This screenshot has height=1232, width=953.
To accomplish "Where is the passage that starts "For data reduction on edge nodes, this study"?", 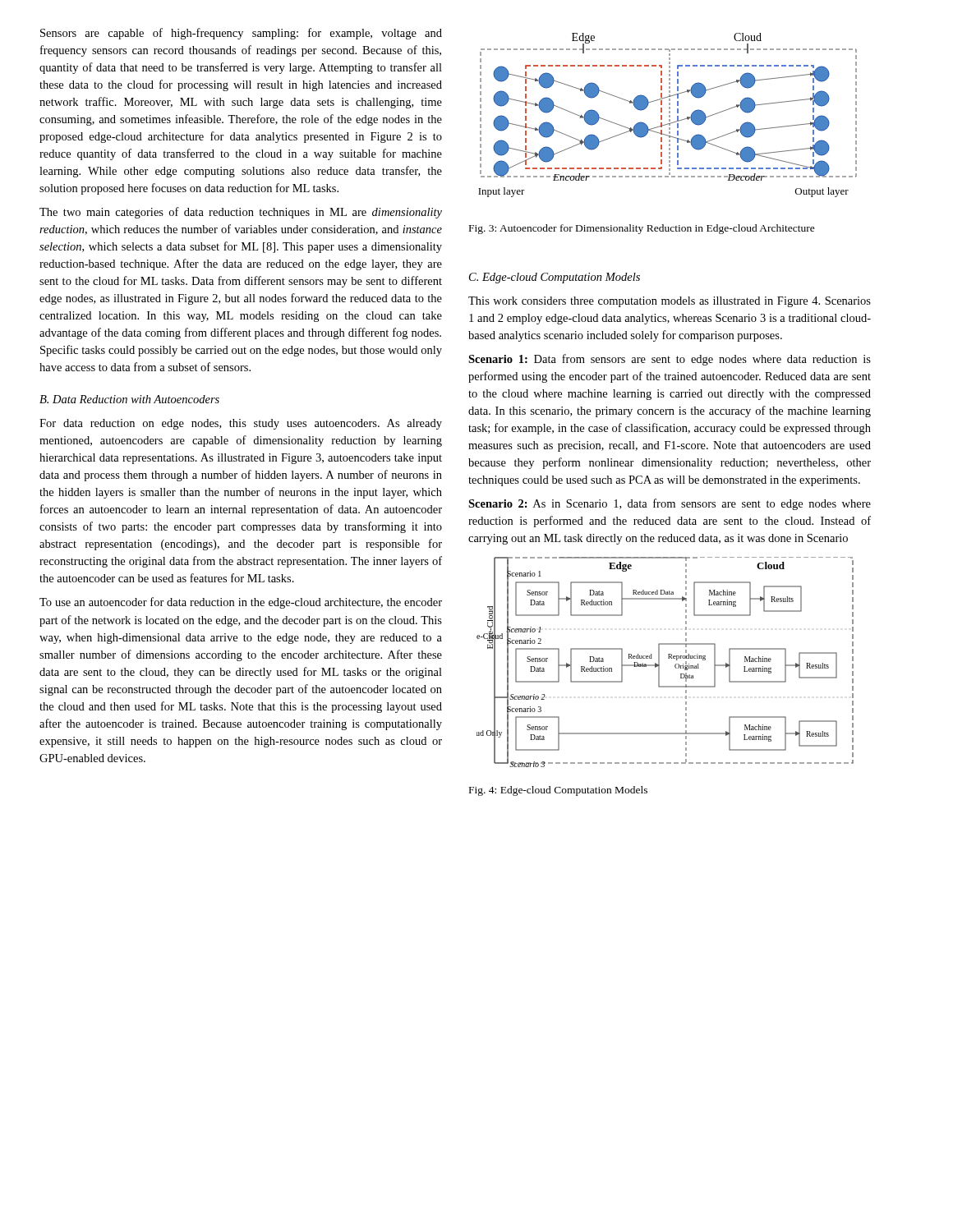I will tap(241, 501).
